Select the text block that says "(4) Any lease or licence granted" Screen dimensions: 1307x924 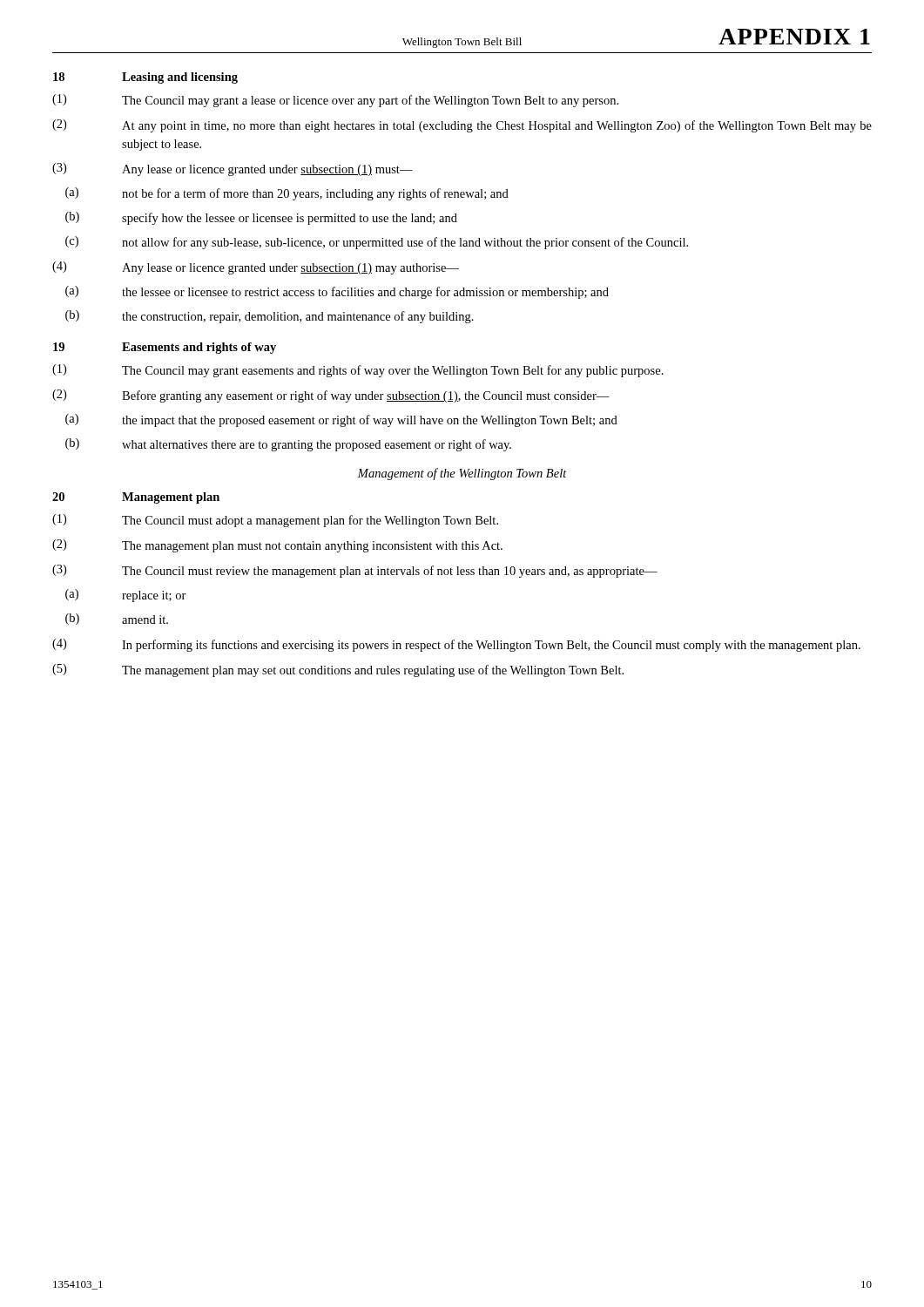click(462, 268)
